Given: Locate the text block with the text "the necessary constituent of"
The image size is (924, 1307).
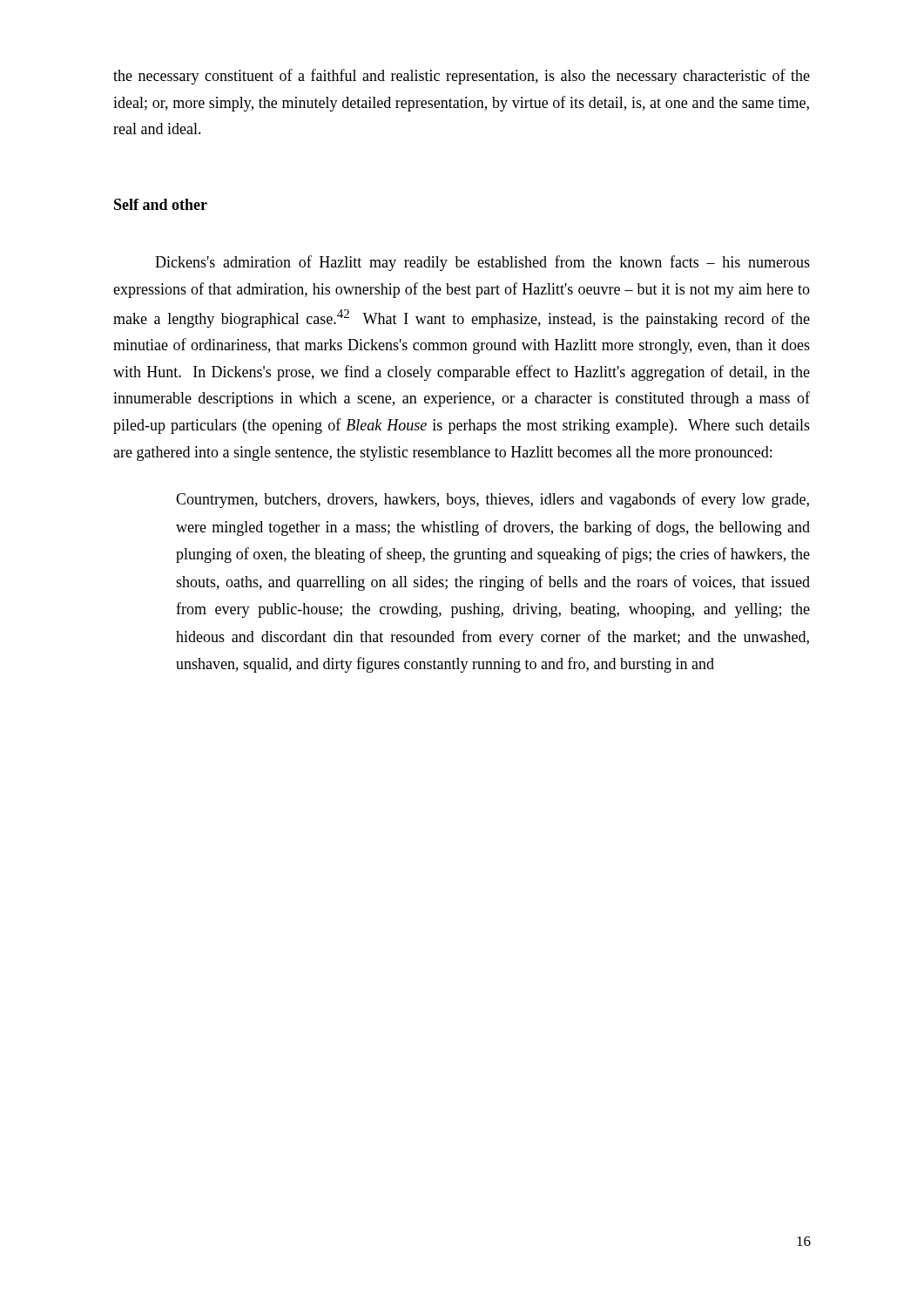Looking at the screenshot, I should click(462, 102).
